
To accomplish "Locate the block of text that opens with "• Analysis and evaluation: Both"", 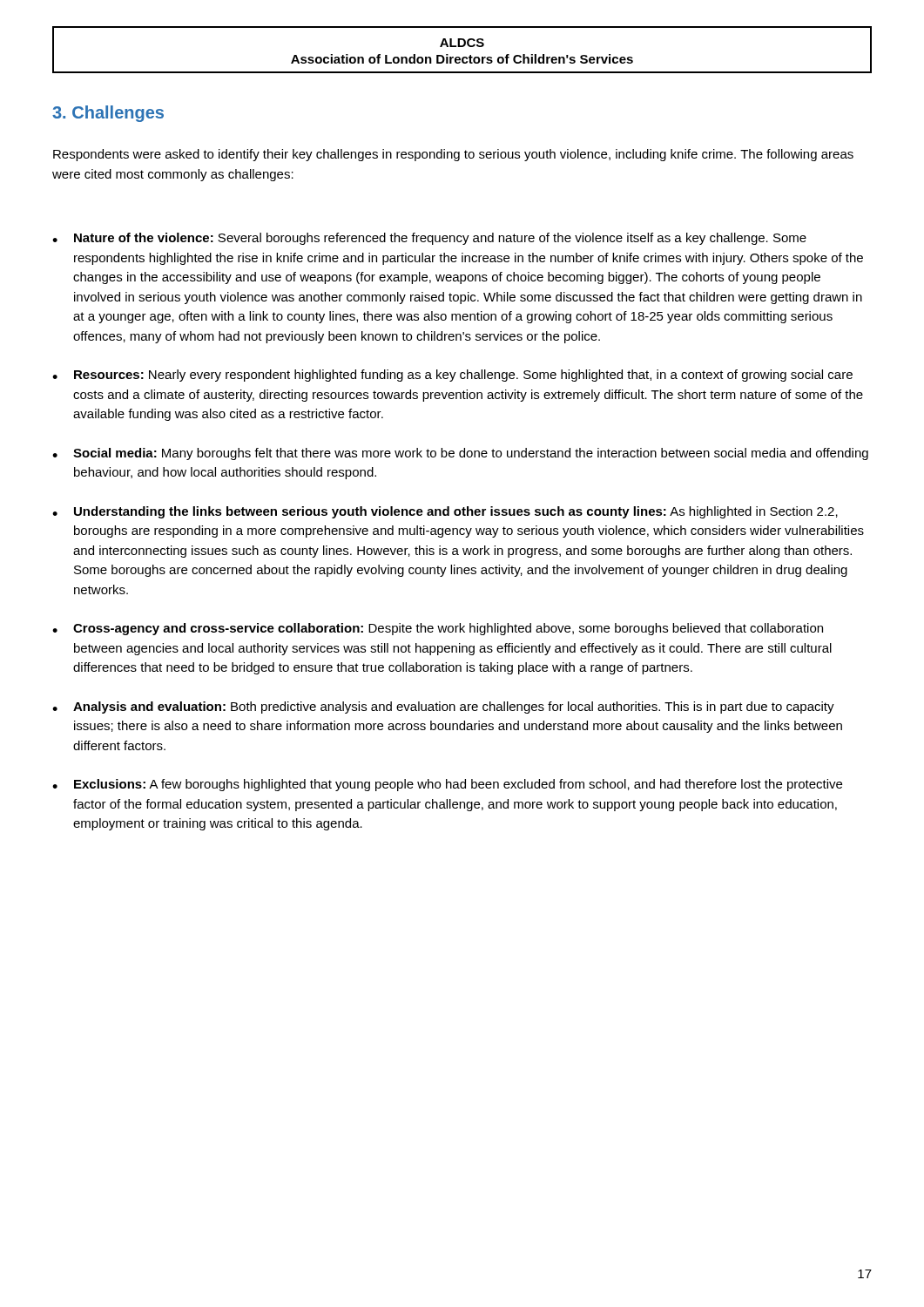I will (x=462, y=726).
